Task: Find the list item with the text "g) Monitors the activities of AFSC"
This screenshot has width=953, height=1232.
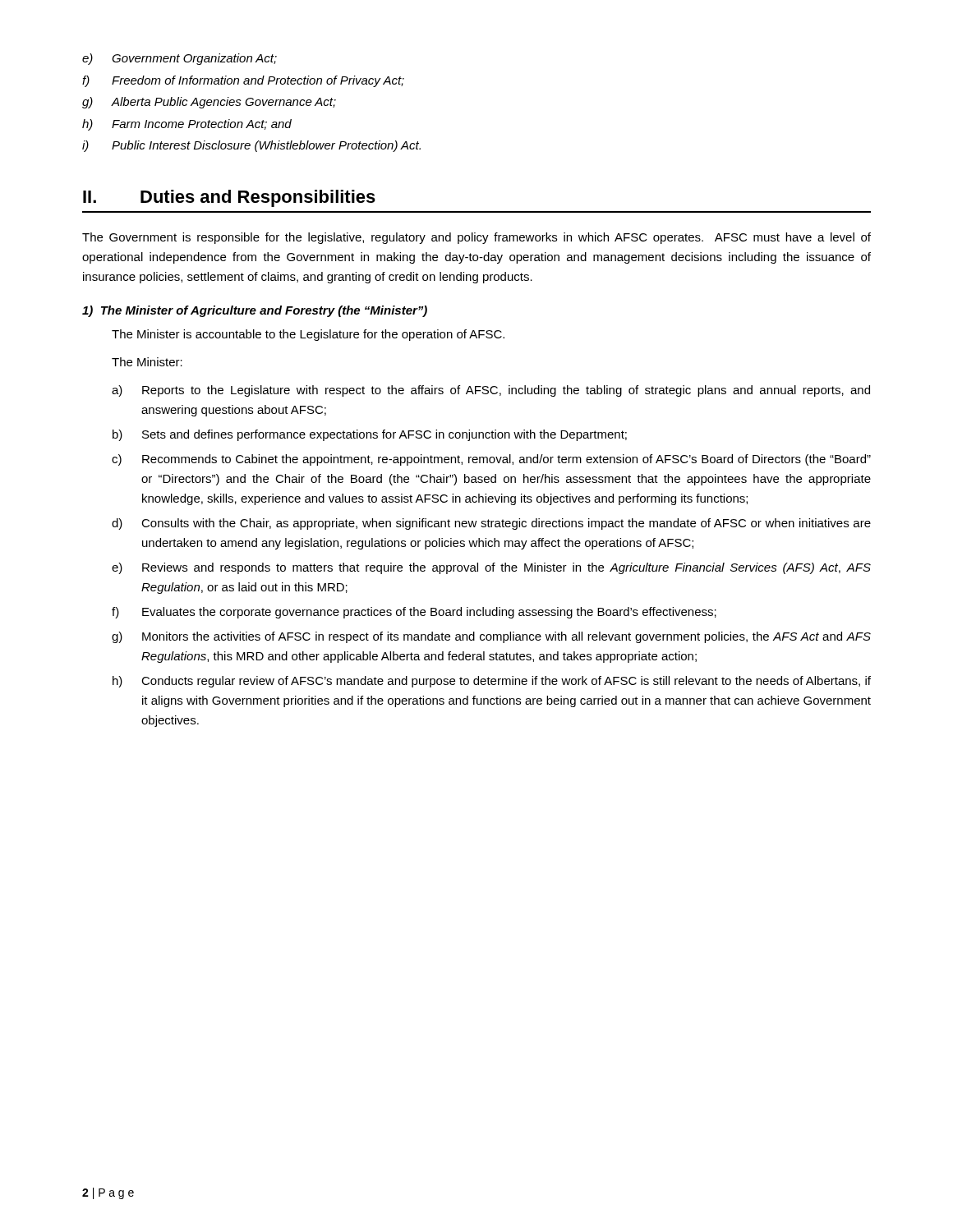Action: (x=491, y=646)
